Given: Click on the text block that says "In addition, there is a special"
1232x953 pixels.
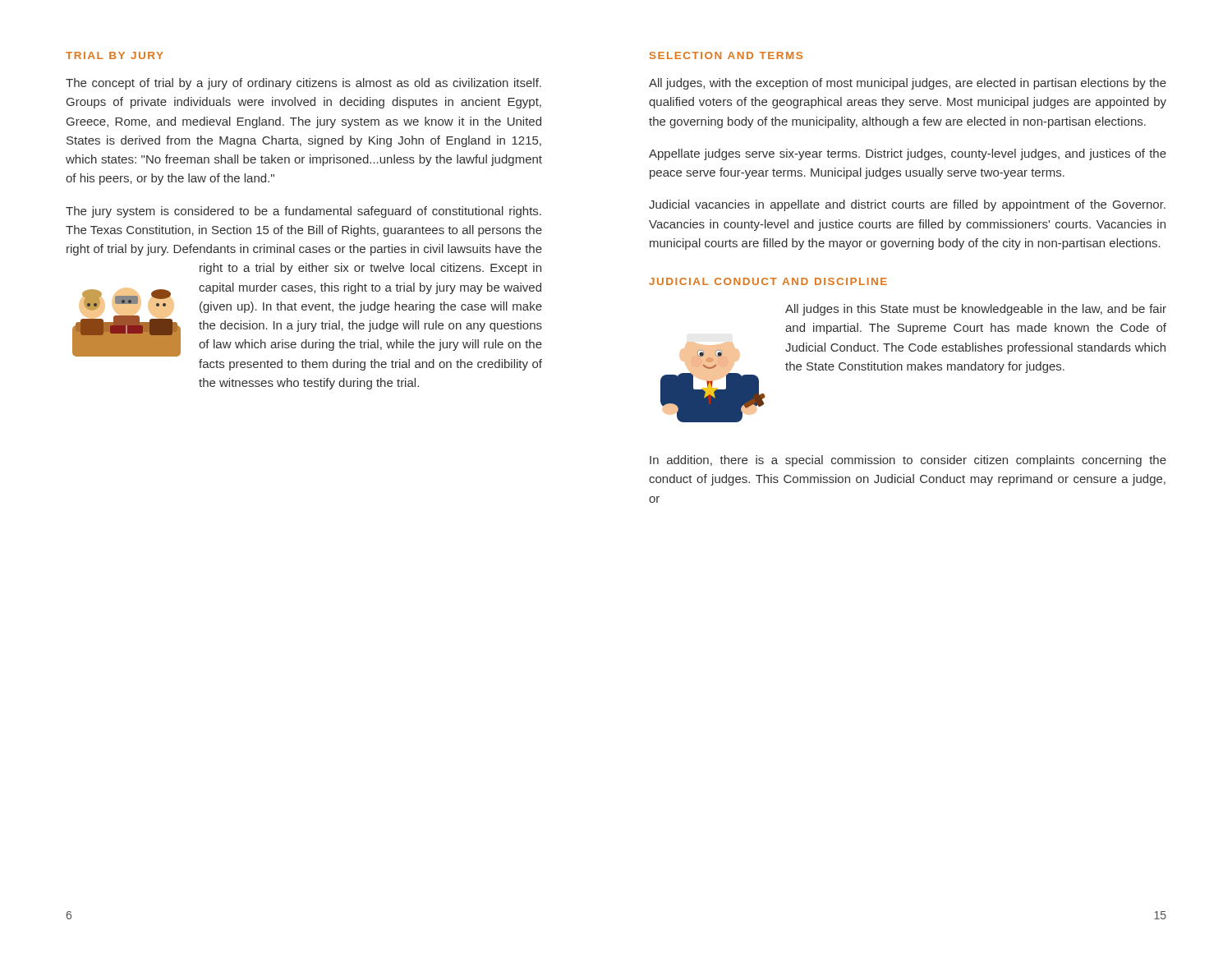Looking at the screenshot, I should point(908,479).
